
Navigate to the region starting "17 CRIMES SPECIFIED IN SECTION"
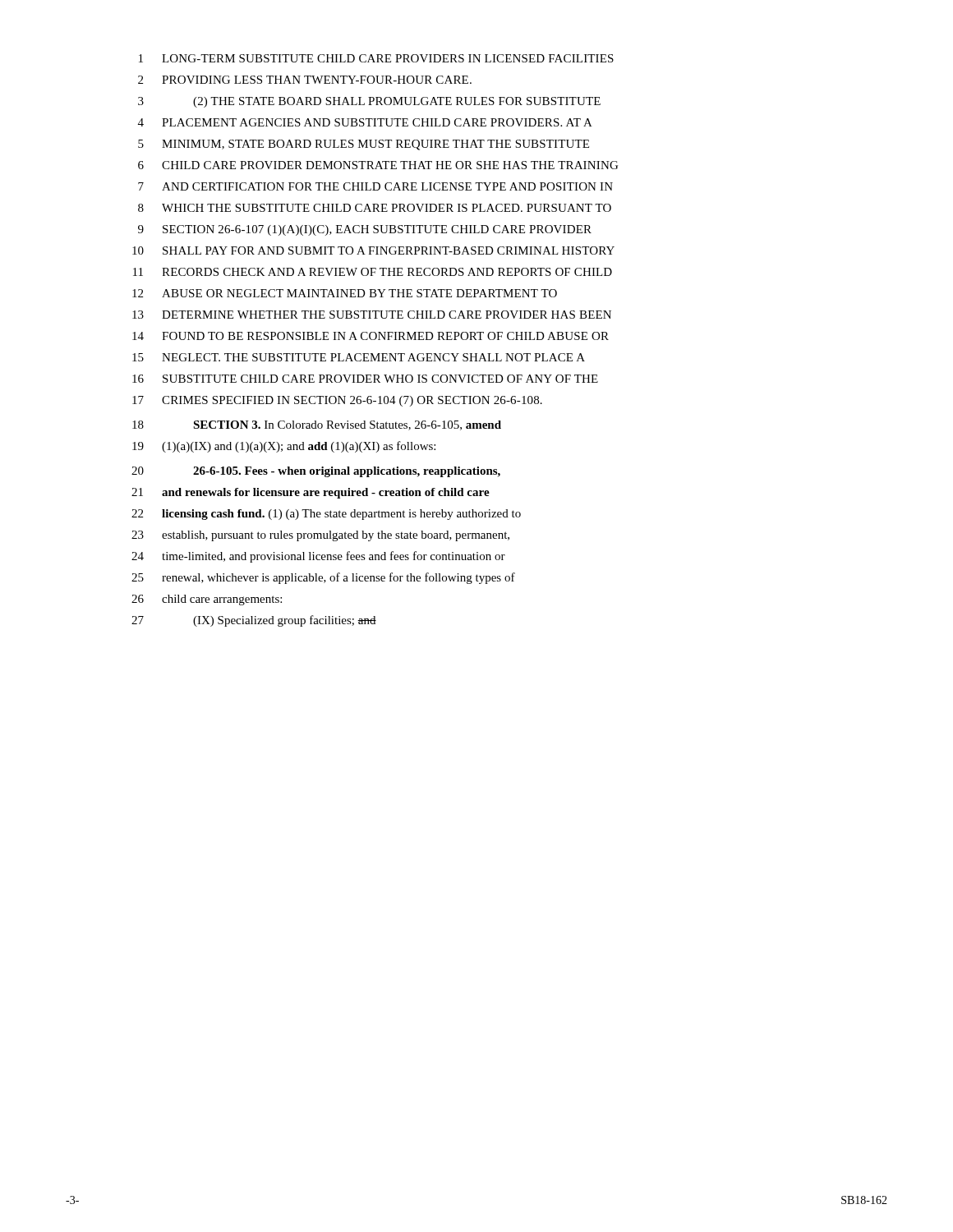coord(497,400)
